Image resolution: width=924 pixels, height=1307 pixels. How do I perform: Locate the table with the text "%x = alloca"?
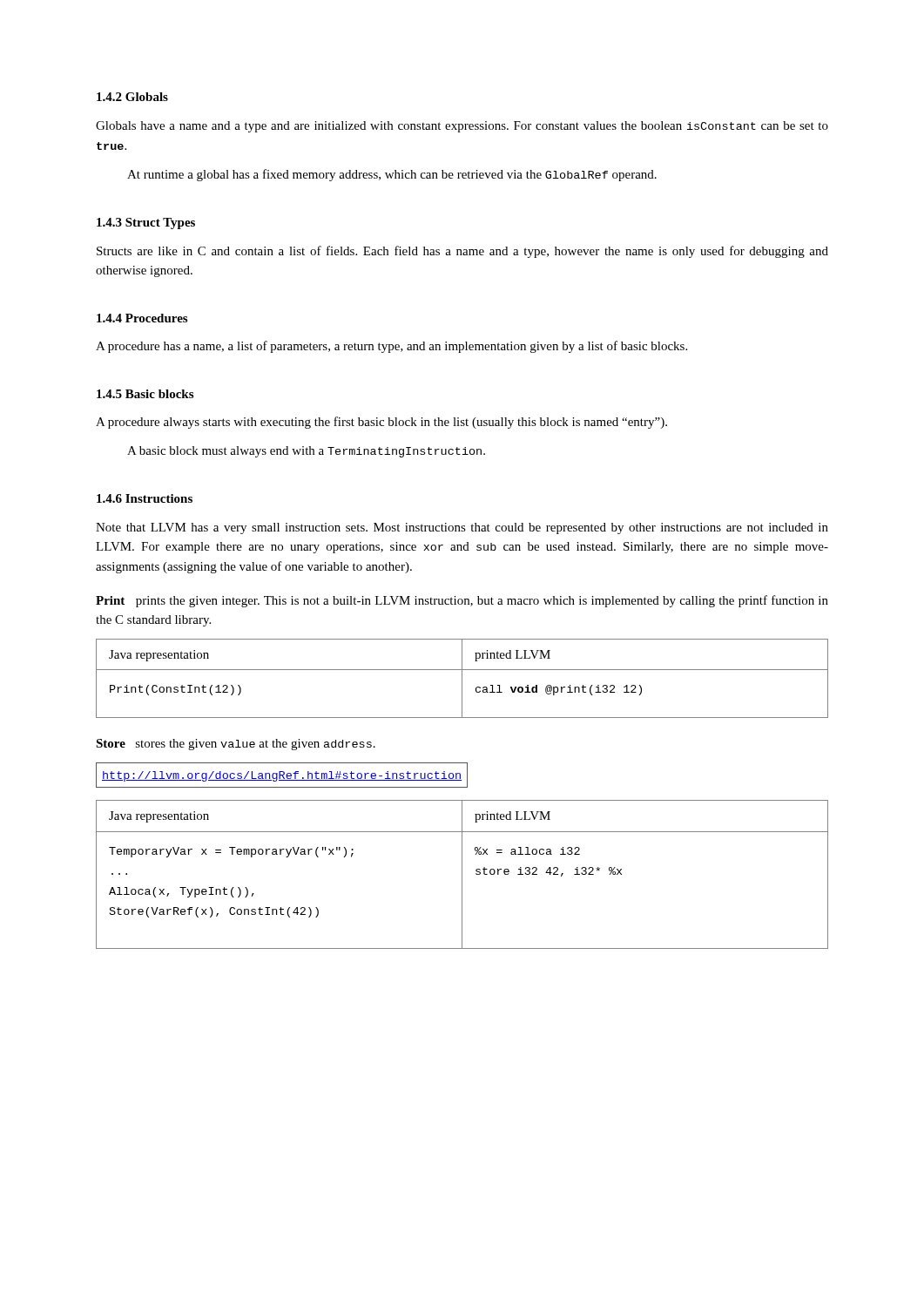coord(462,874)
